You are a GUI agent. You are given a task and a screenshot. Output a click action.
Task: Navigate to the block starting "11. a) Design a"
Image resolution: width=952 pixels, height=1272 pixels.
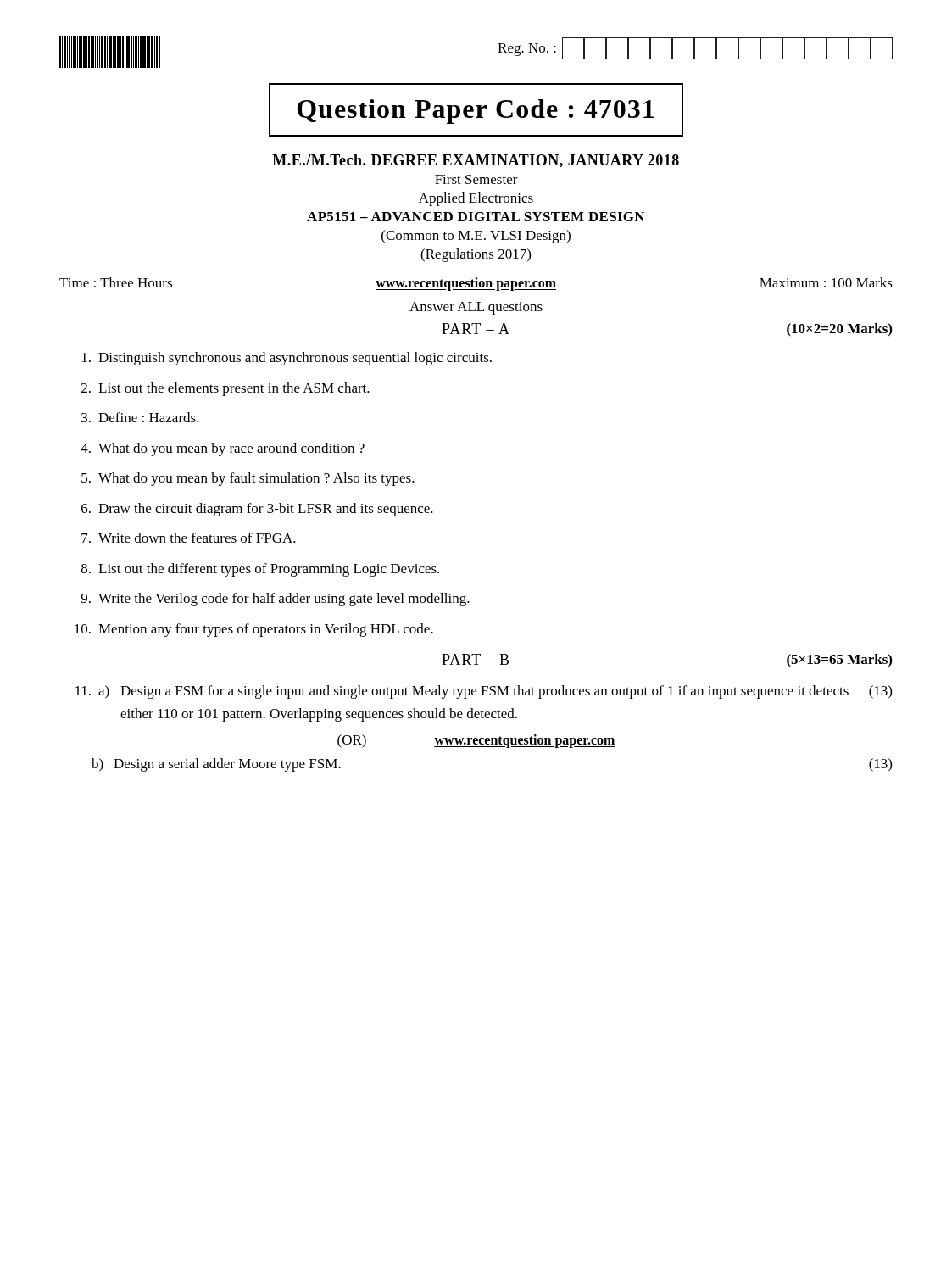click(476, 702)
